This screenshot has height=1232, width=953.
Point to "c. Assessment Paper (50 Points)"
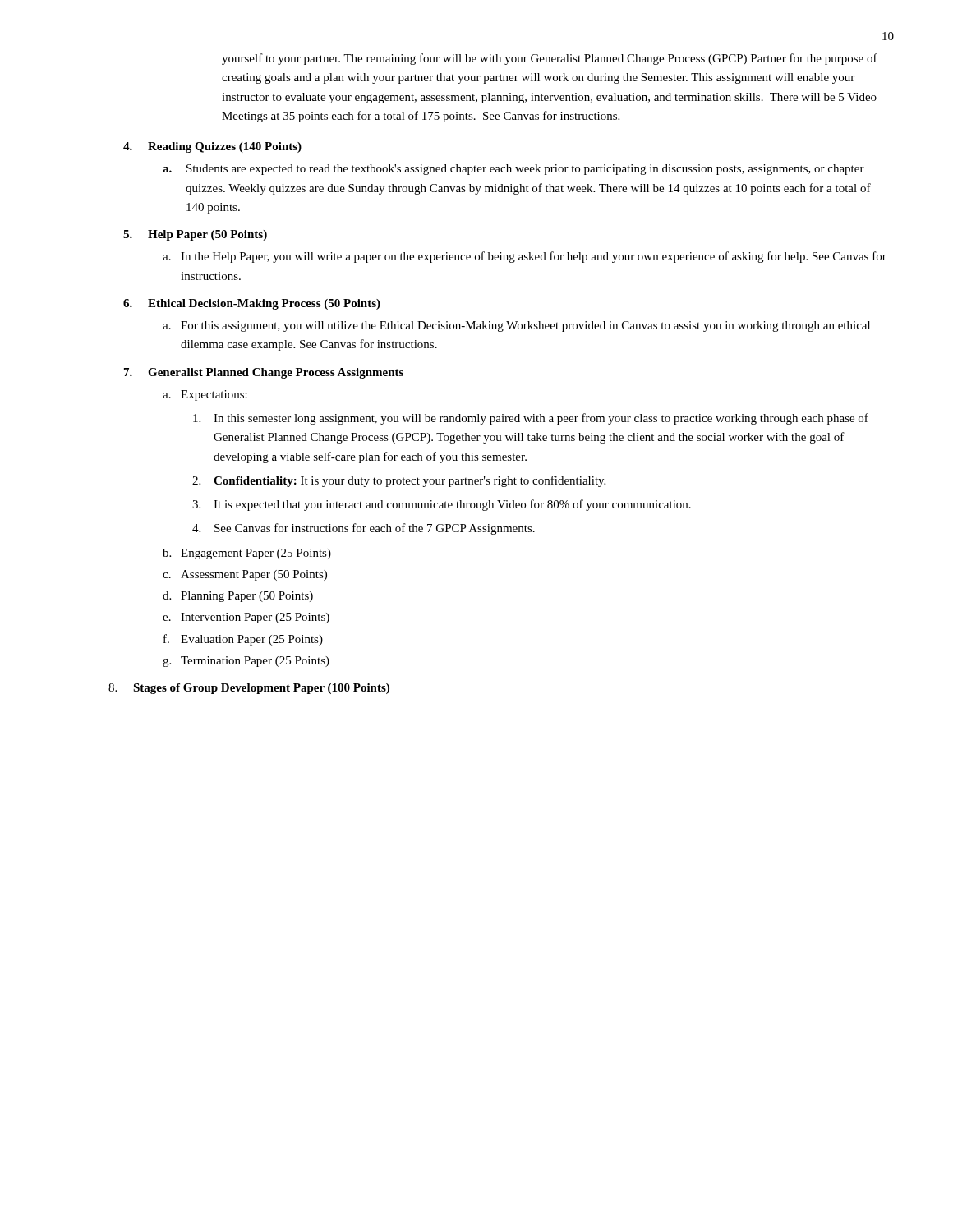(x=245, y=575)
